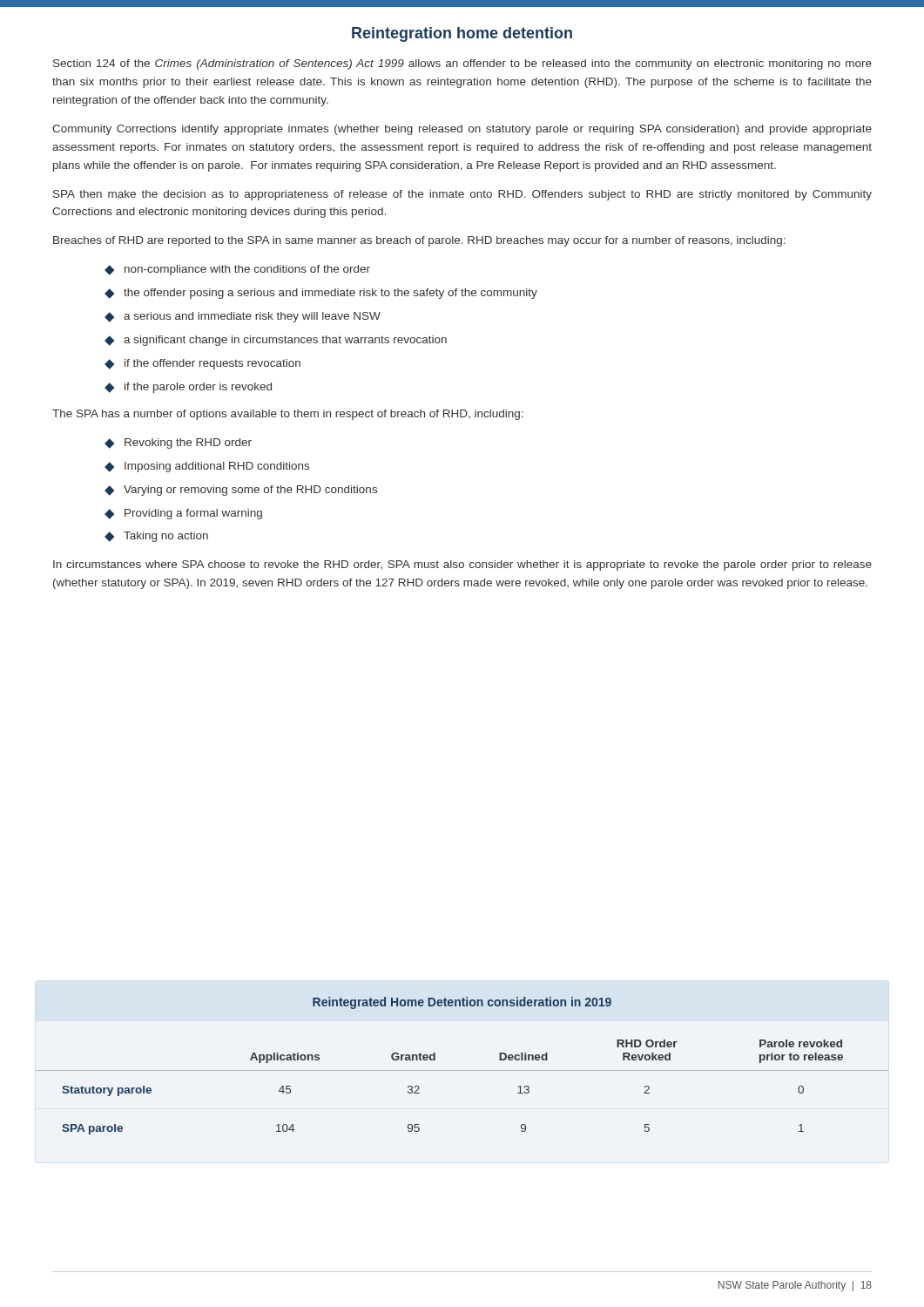Viewport: 924px width, 1307px height.
Task: Point to the region starting "SPA then make the decision as to appropriateness"
Action: 462,203
